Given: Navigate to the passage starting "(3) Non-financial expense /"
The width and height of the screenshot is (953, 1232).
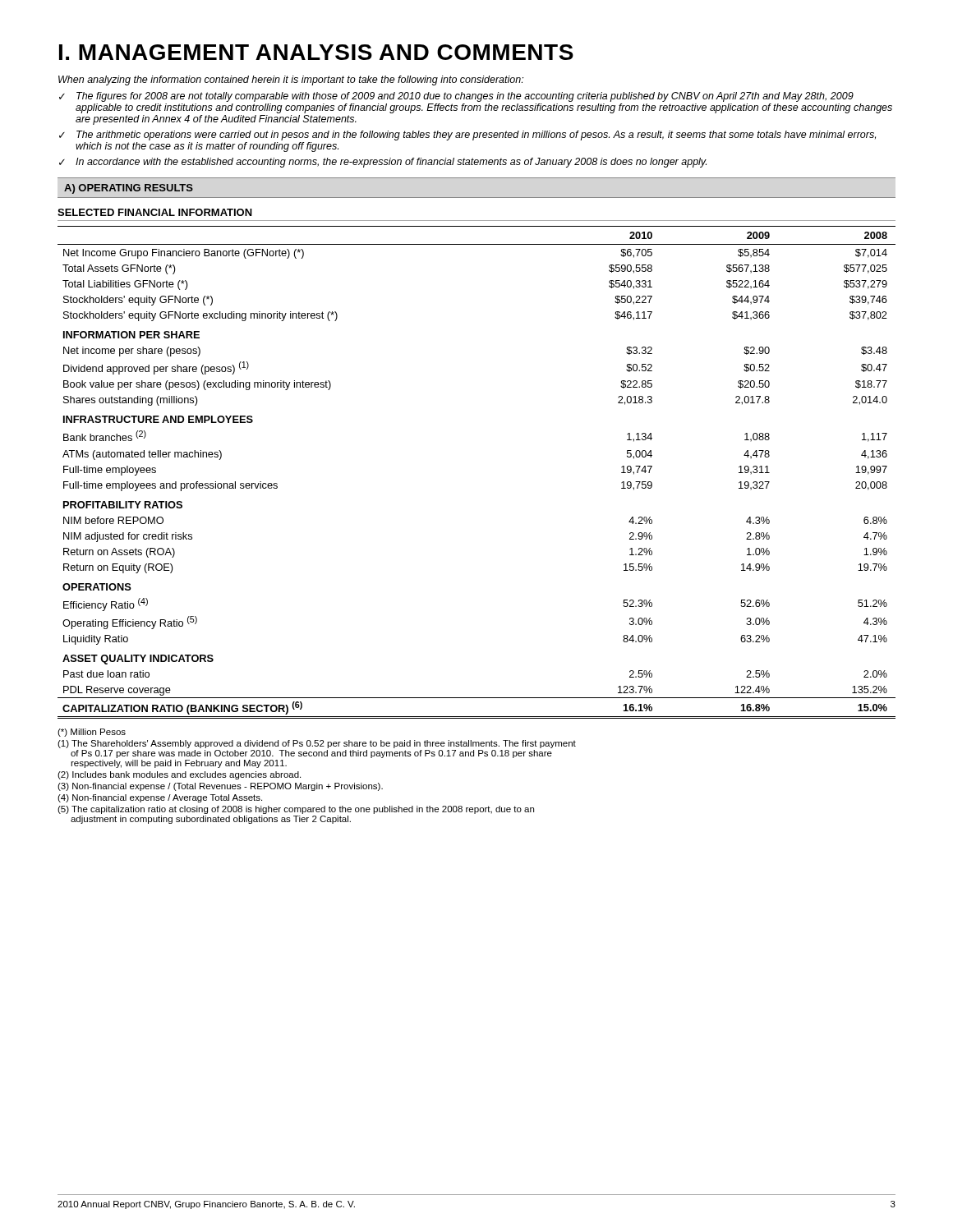Looking at the screenshot, I should point(220,787).
